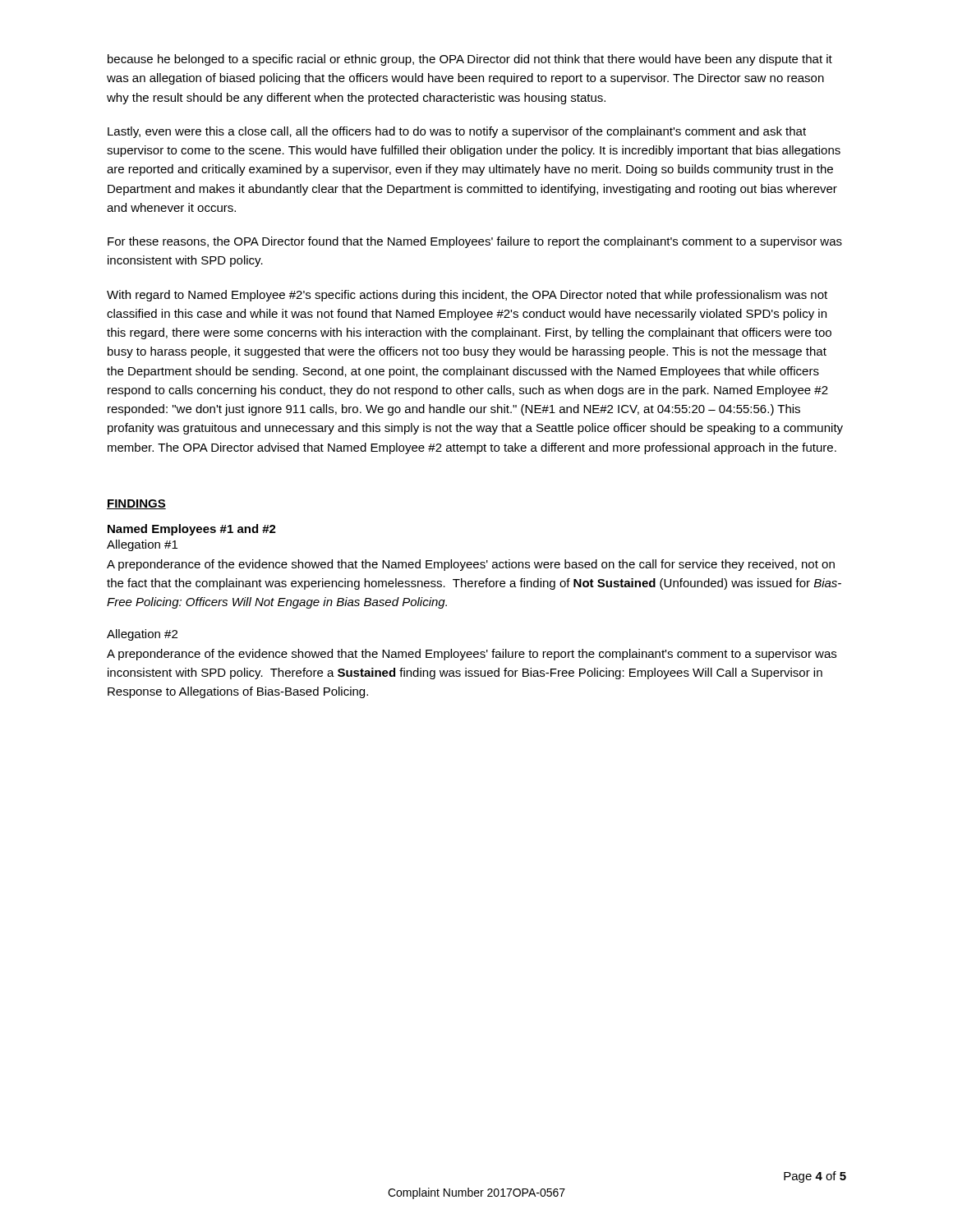953x1232 pixels.
Task: Find the section header that says "Named Employees #1 and #2"
Action: tap(191, 528)
